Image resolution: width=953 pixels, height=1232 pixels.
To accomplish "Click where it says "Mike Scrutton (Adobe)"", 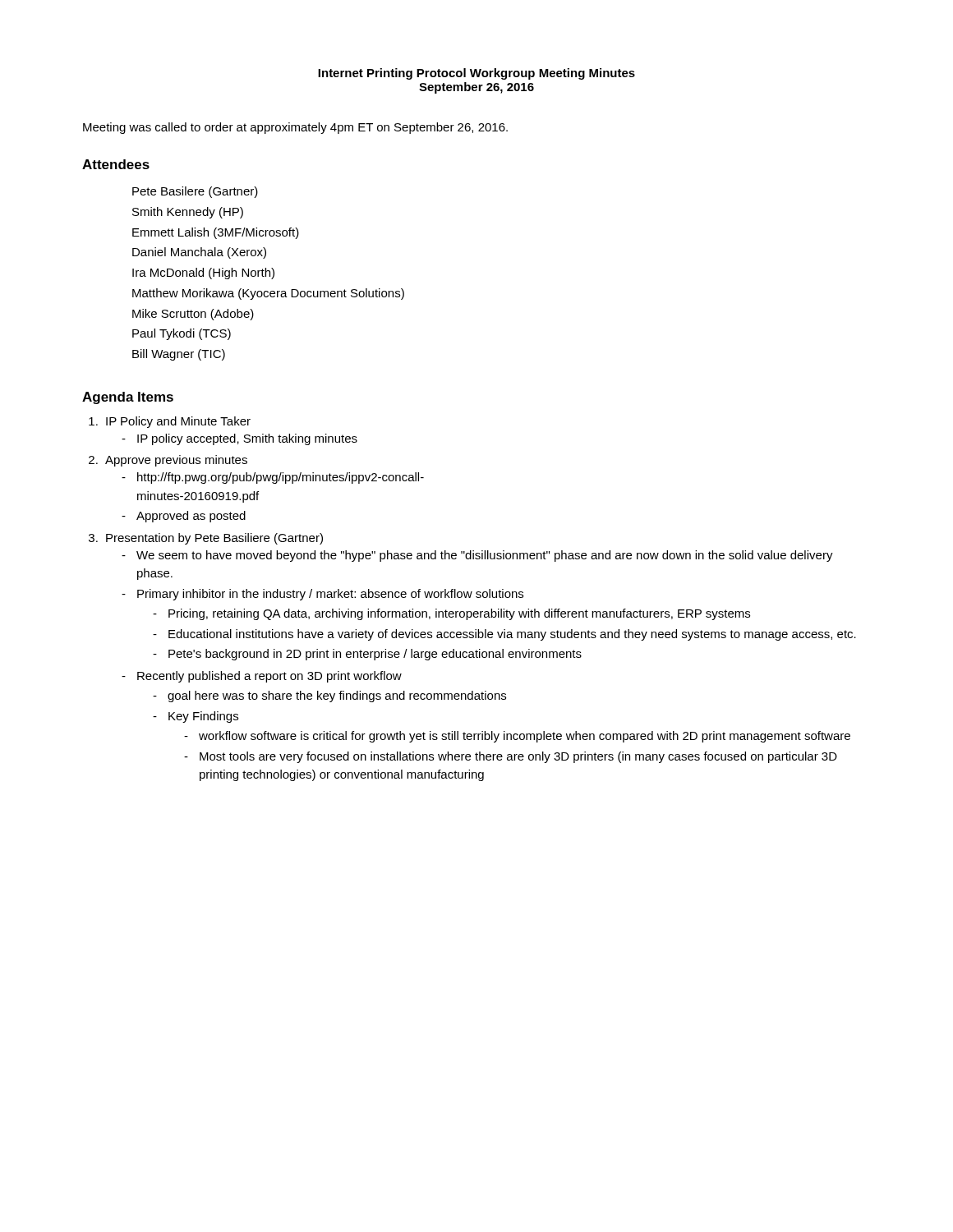I will click(x=193, y=313).
